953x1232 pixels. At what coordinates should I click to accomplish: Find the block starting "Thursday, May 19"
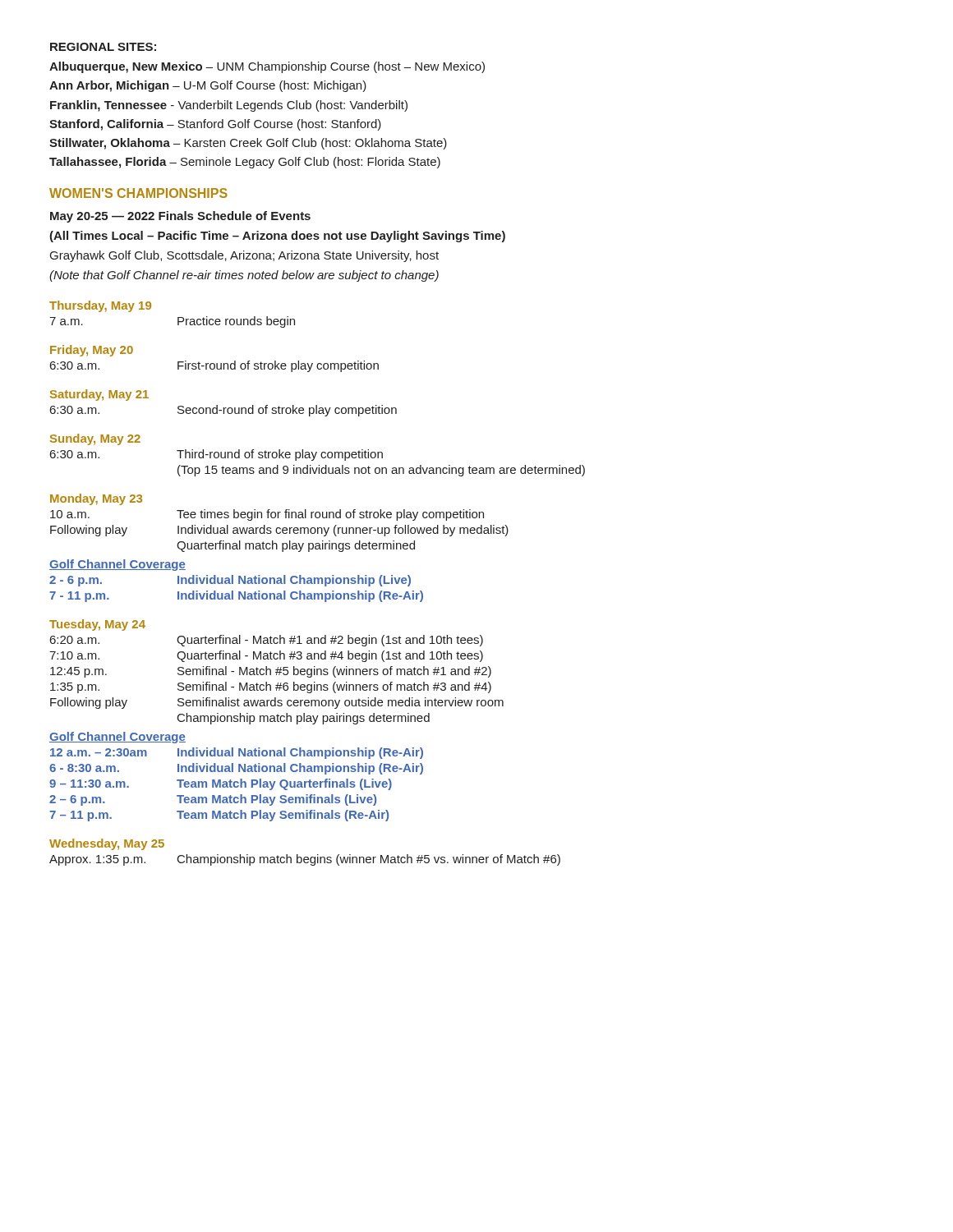pyautogui.click(x=101, y=305)
